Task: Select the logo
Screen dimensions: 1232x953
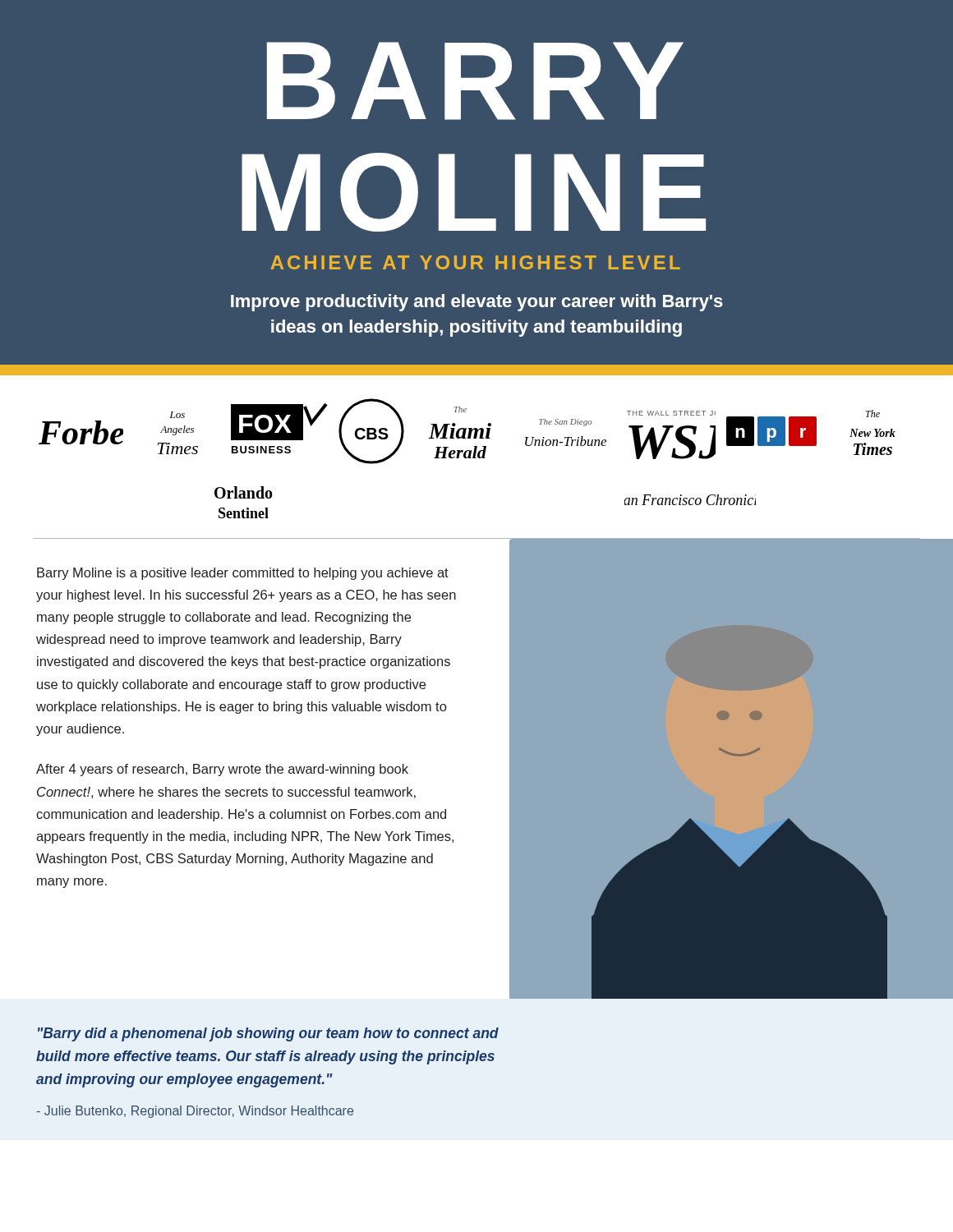Action: pos(476,456)
